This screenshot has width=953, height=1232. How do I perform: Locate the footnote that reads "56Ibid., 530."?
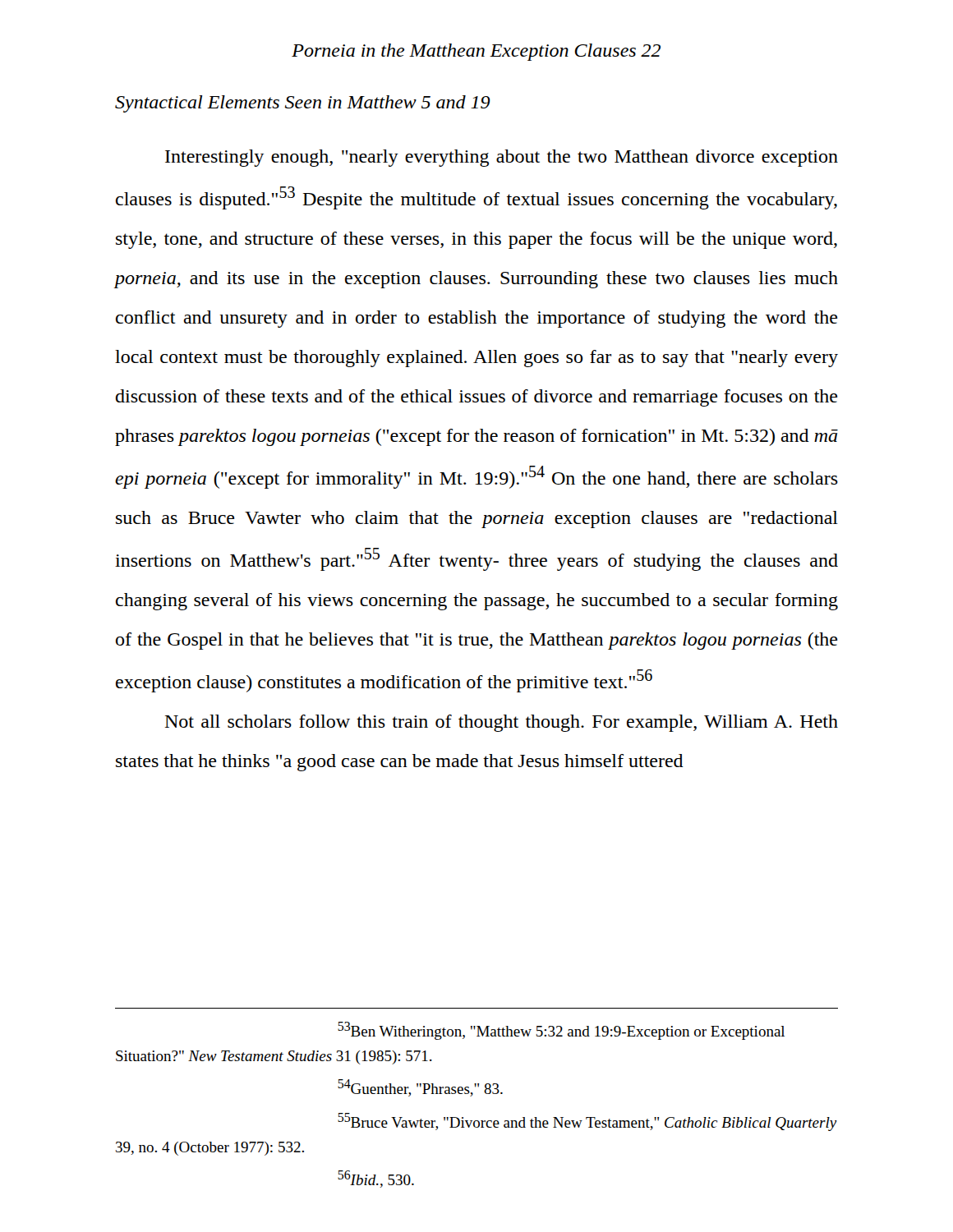[376, 1179]
